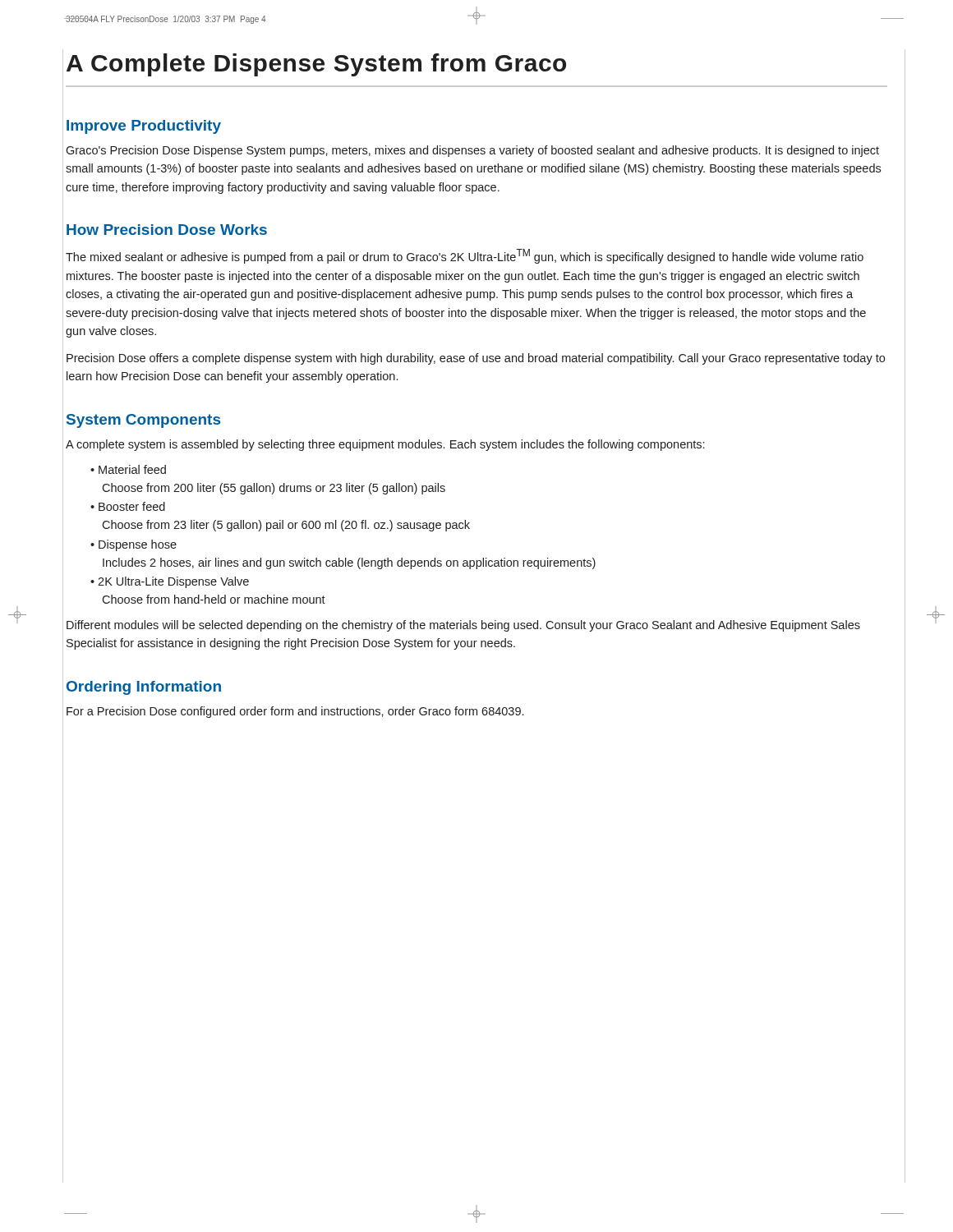Find the text starting "For a Precision Dose"
The image size is (953, 1232).
point(476,711)
